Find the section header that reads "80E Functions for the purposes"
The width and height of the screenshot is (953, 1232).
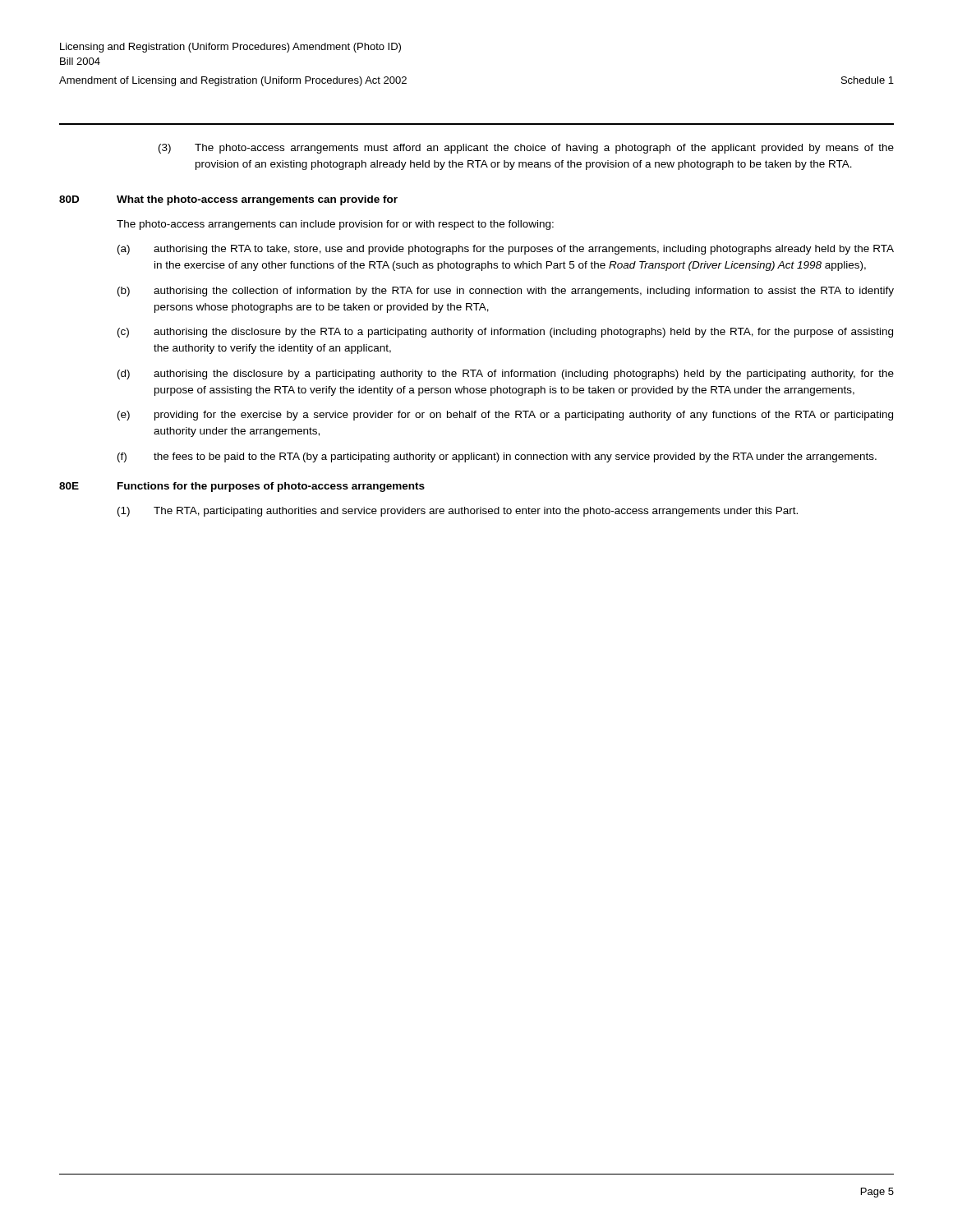(x=242, y=486)
